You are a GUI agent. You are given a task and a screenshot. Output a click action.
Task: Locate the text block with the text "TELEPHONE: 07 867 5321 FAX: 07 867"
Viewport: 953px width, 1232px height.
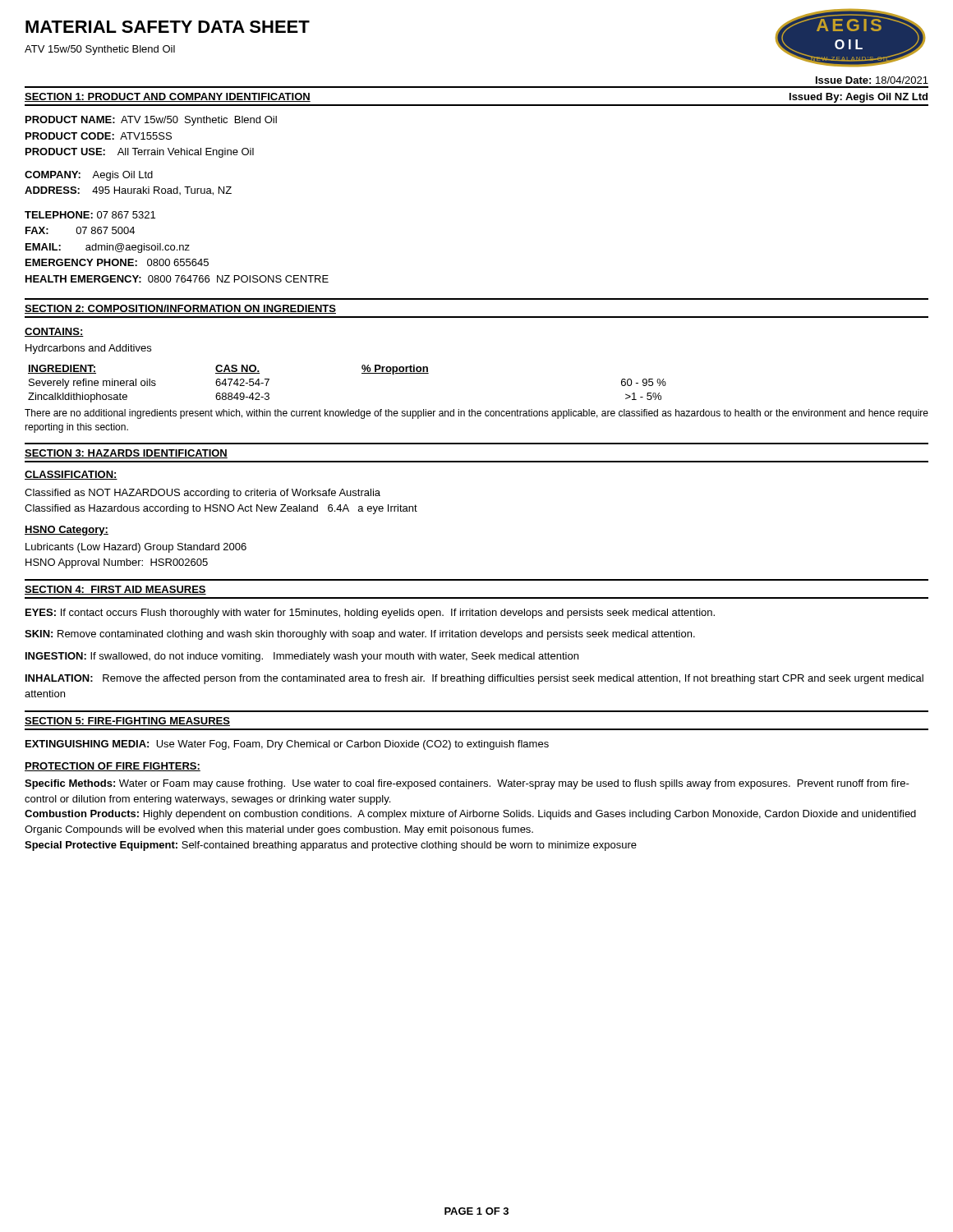[x=177, y=246]
